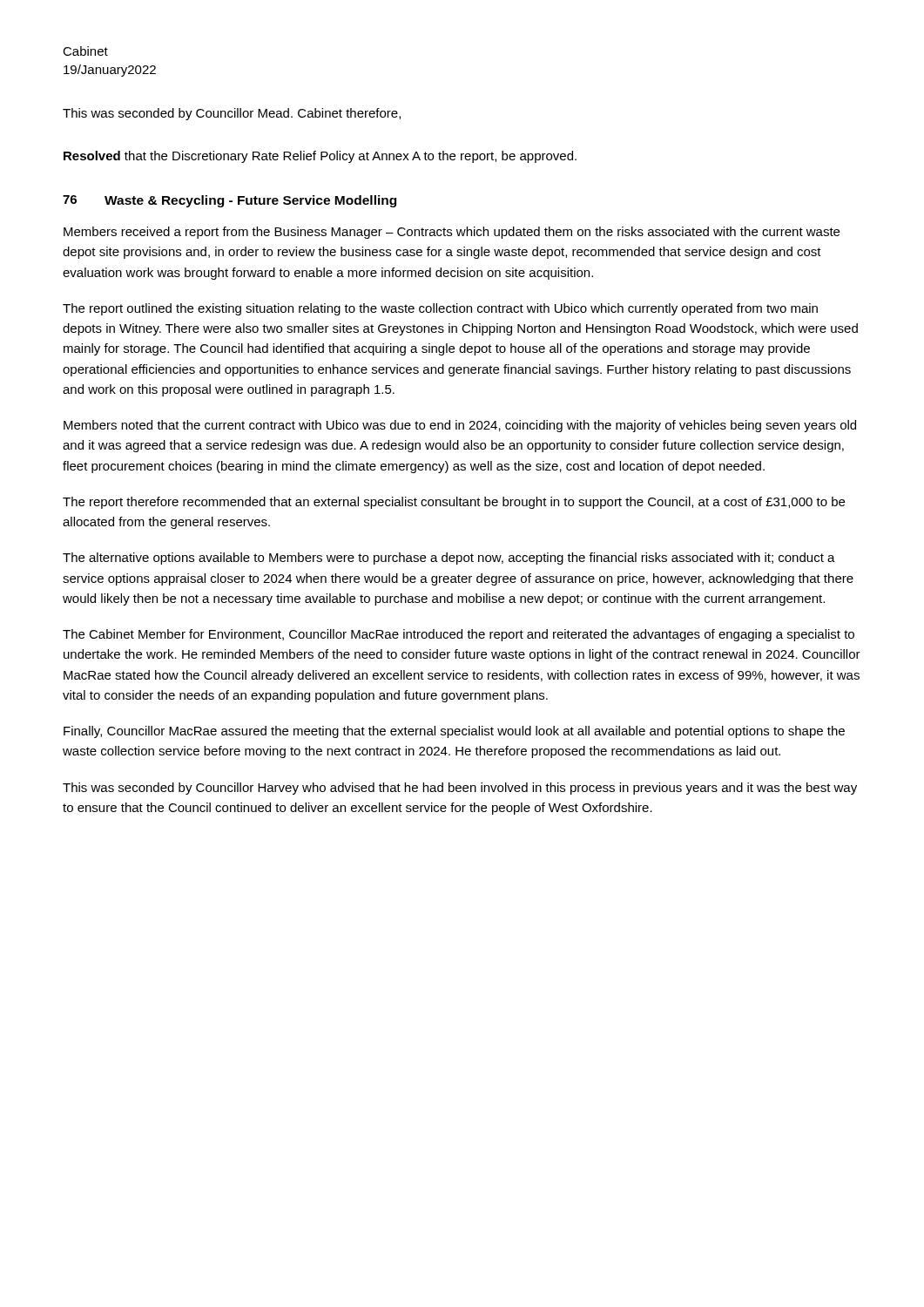Find the text starting "The Cabinet Member for"
This screenshot has width=924, height=1307.
coord(461,664)
